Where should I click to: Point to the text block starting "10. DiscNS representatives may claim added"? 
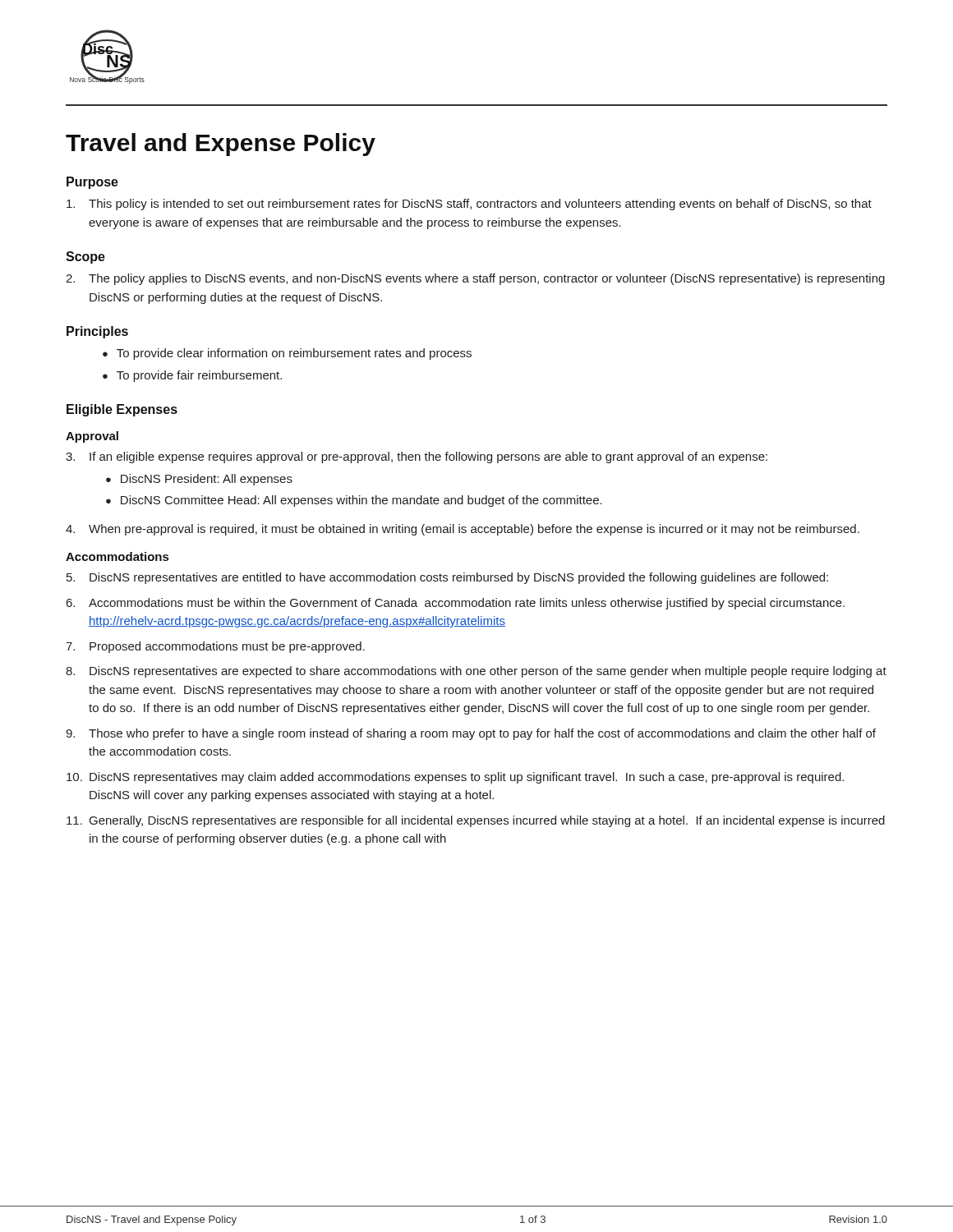[476, 786]
